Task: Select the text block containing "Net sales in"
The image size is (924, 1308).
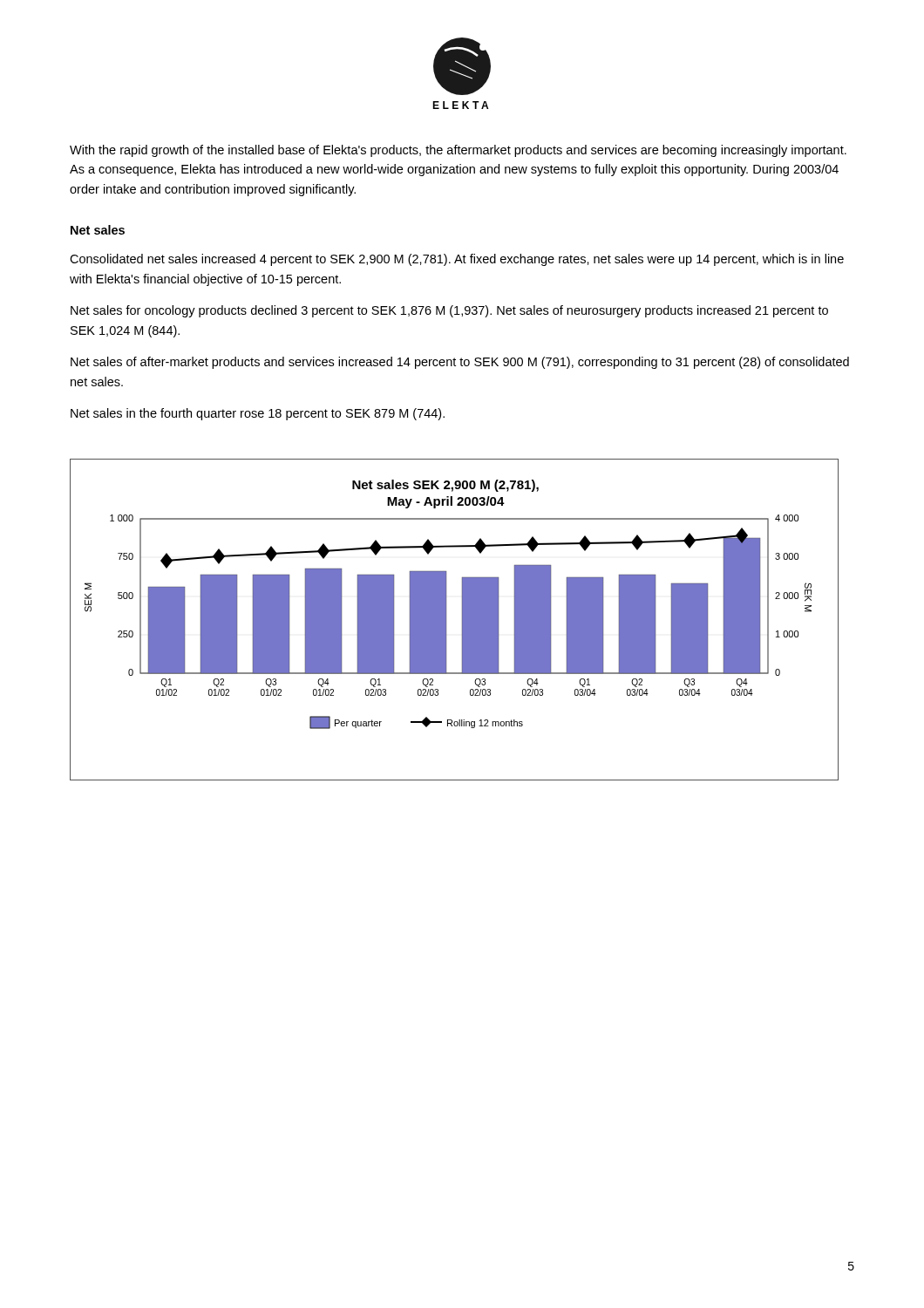Action: click(x=258, y=414)
